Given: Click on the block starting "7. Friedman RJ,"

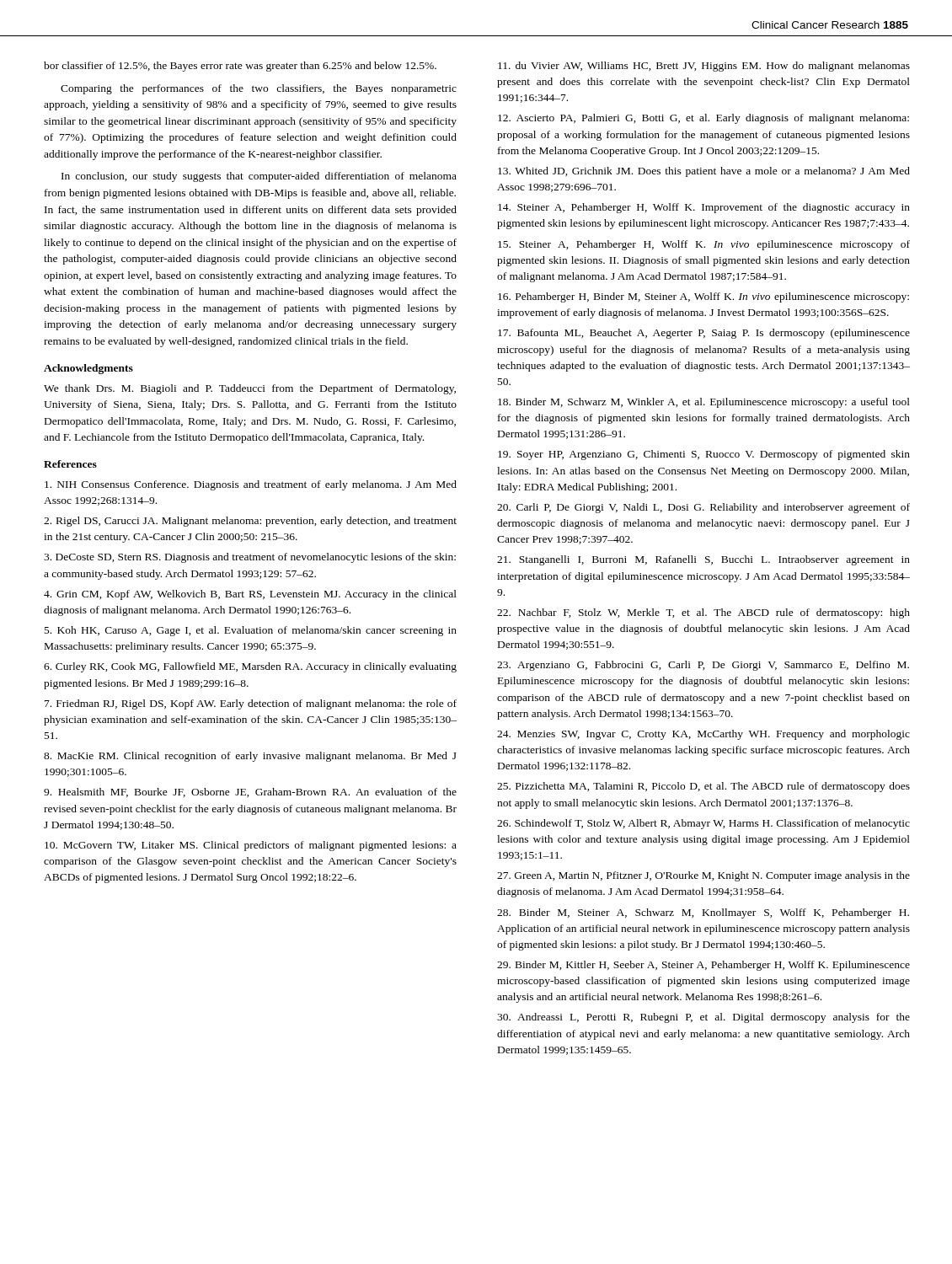Looking at the screenshot, I should (x=250, y=719).
